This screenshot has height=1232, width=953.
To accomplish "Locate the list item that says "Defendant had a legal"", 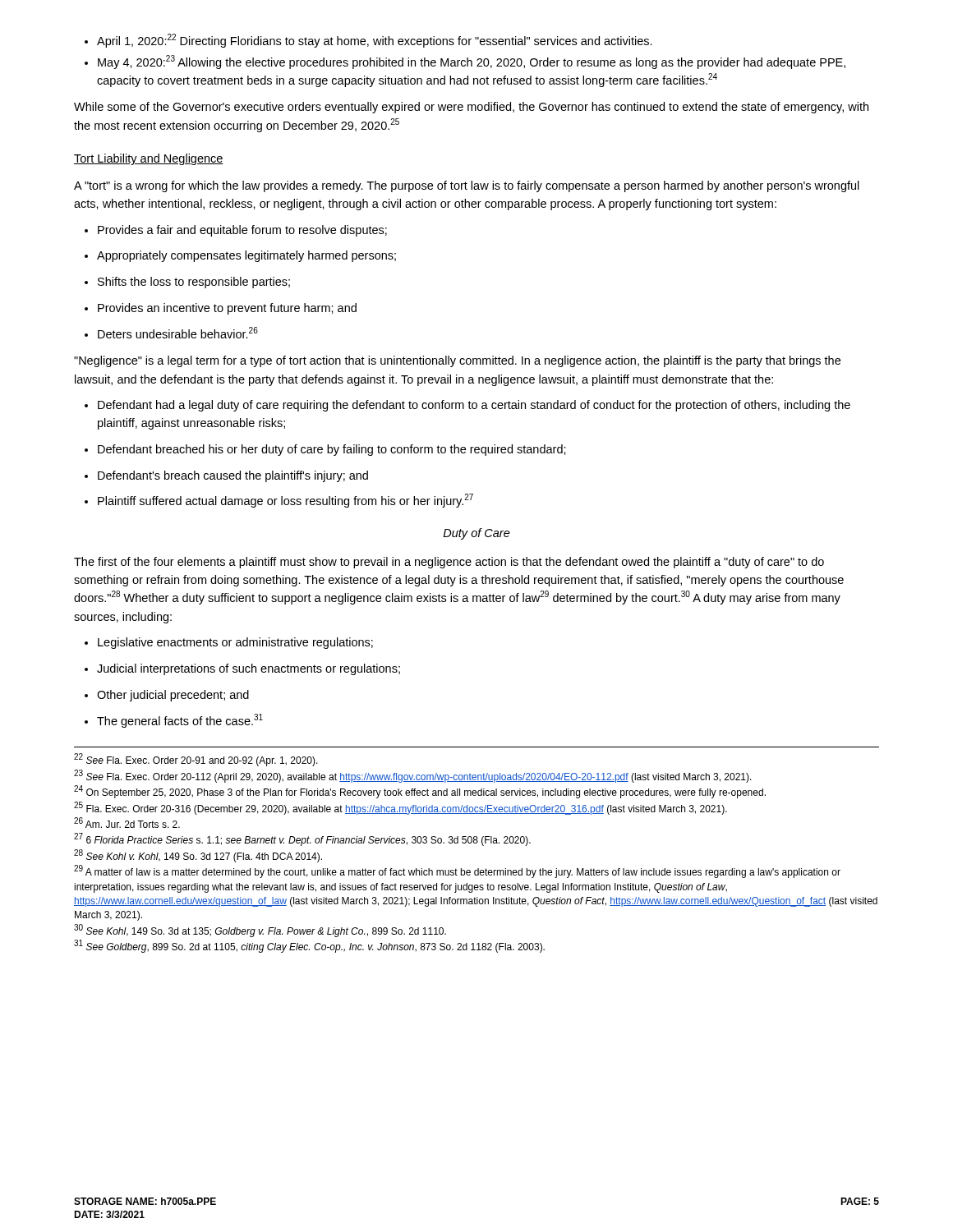I will [x=476, y=415].
